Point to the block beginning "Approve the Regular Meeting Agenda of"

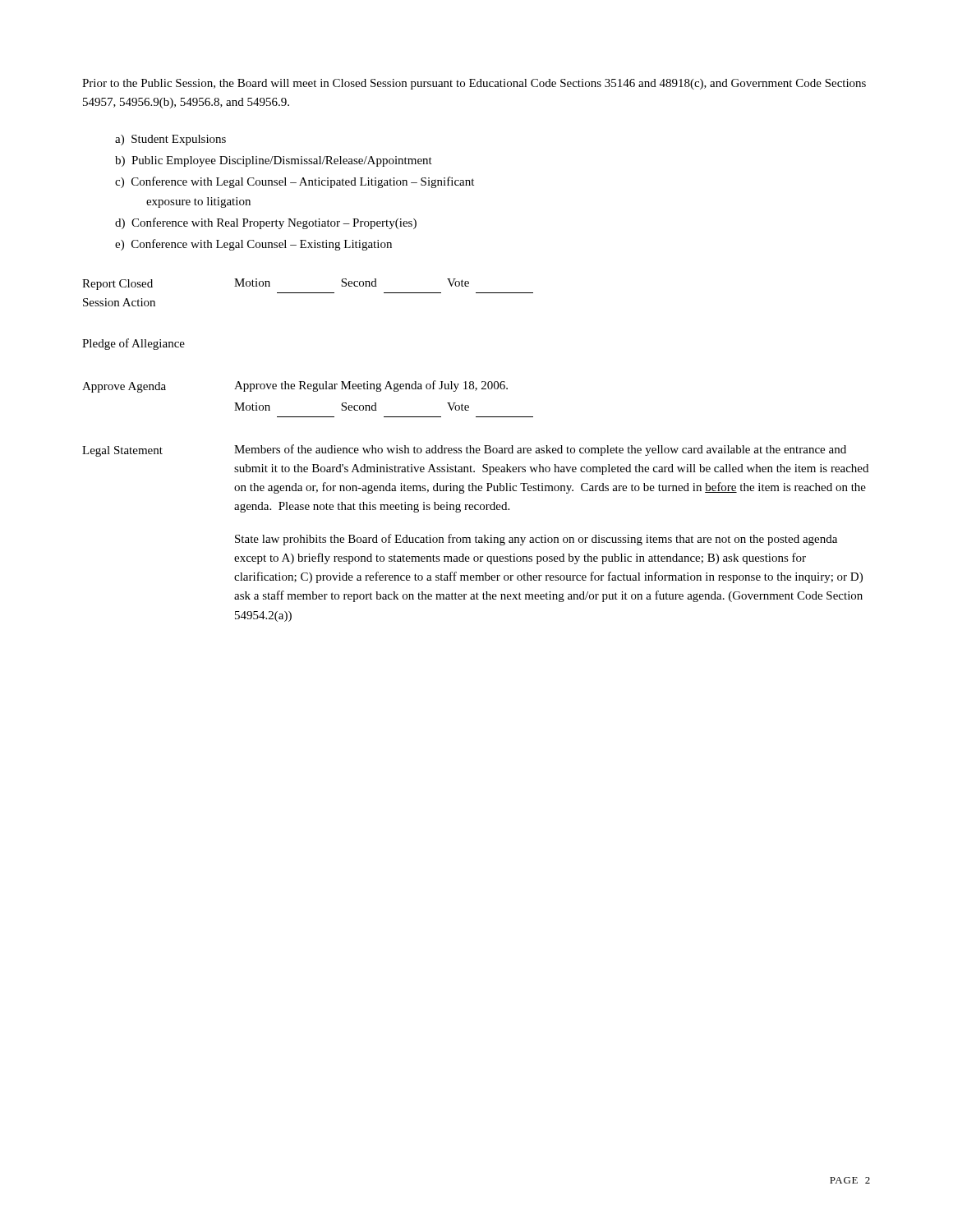[x=371, y=386]
